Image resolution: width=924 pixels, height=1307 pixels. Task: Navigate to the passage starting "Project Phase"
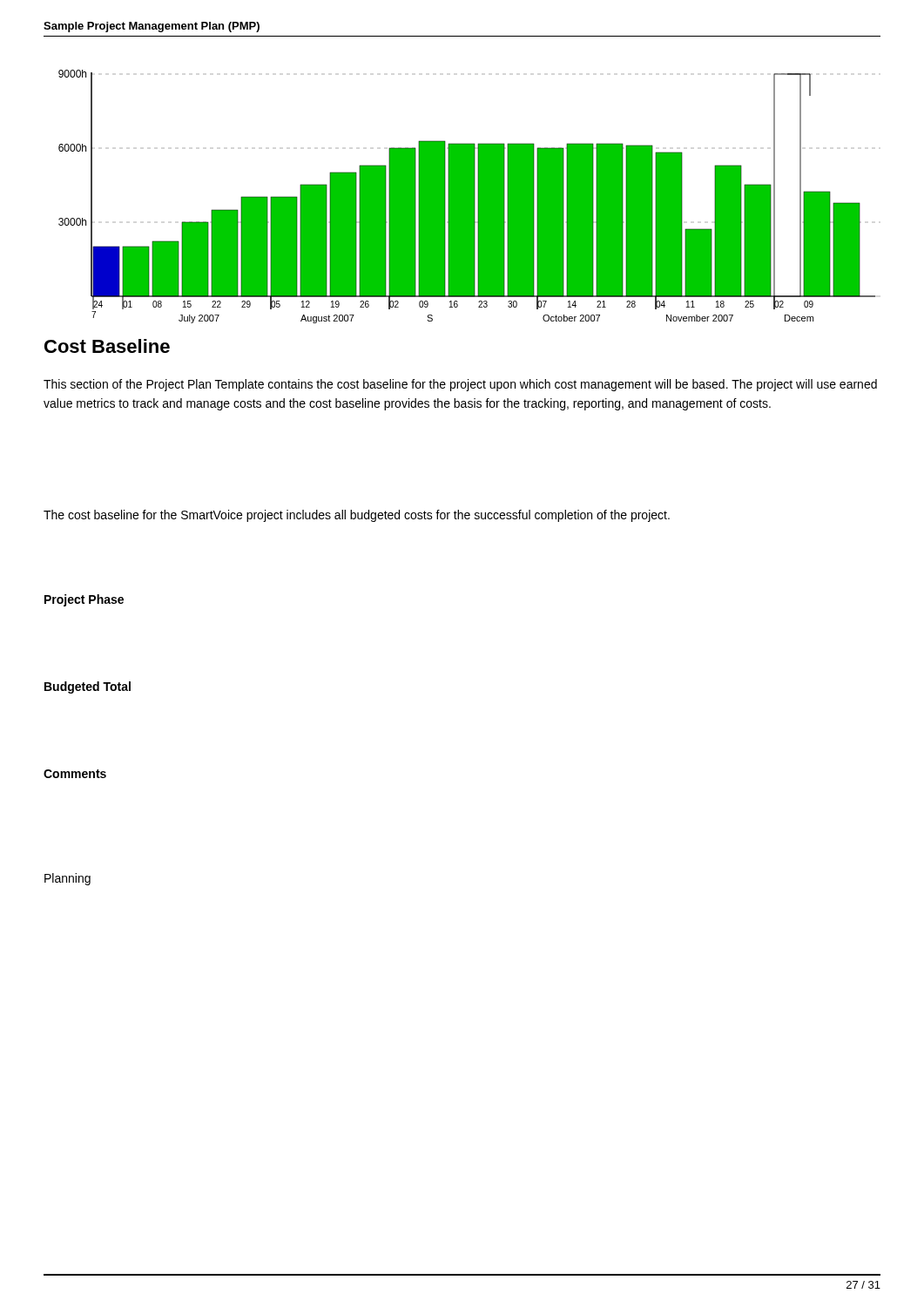click(x=84, y=599)
